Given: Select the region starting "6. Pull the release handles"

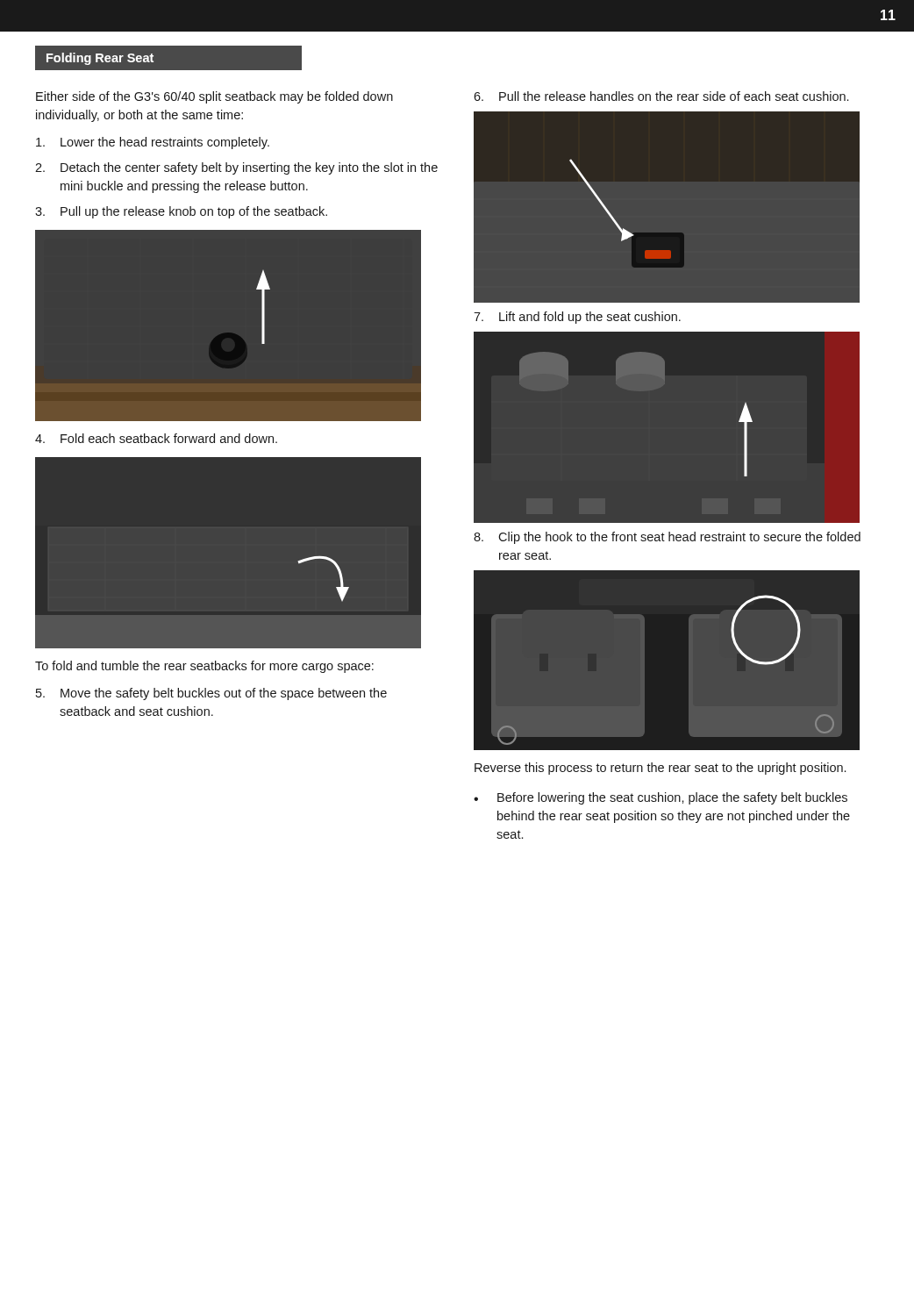Looking at the screenshot, I should pyautogui.click(x=662, y=97).
